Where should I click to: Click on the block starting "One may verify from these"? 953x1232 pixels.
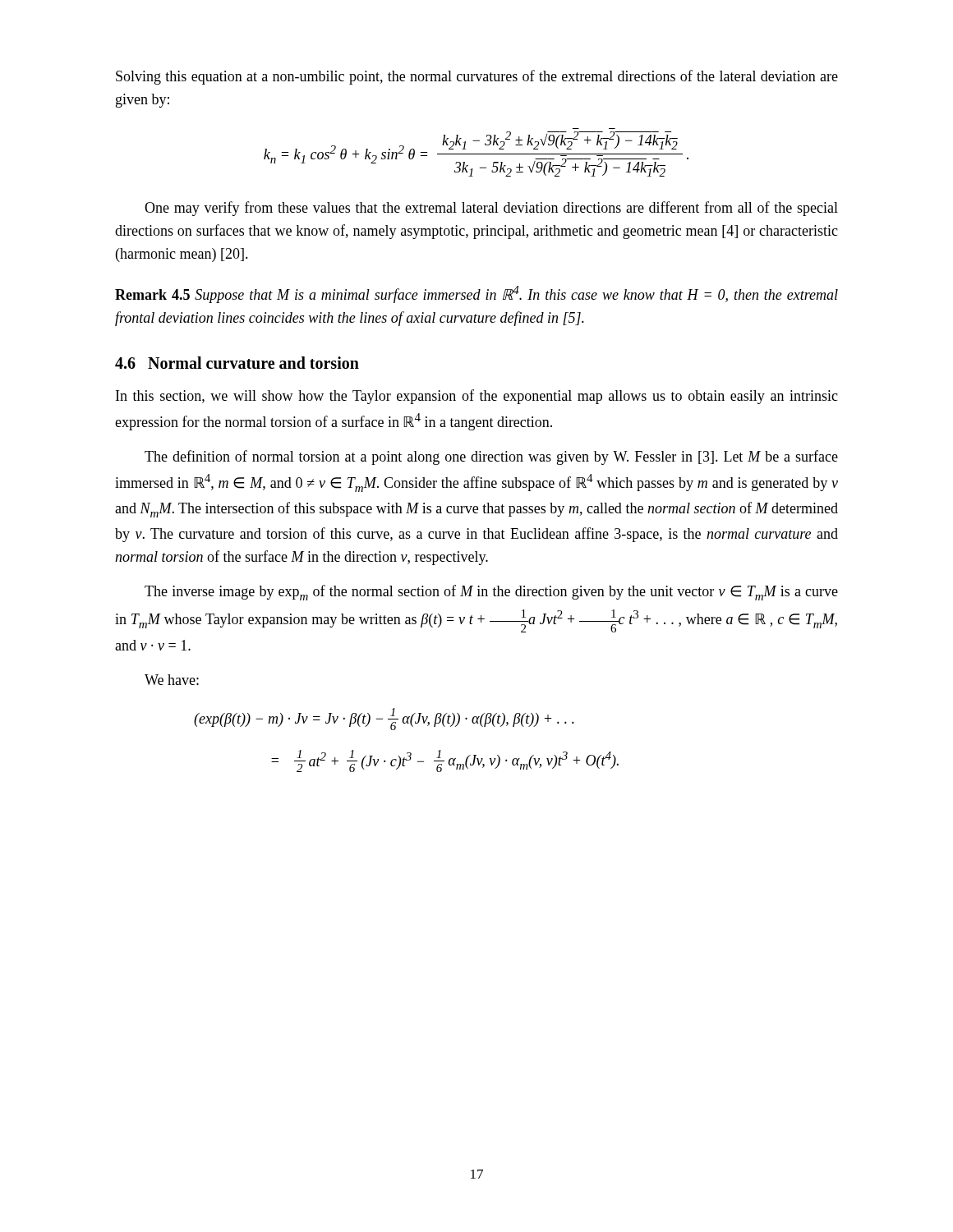tap(476, 231)
